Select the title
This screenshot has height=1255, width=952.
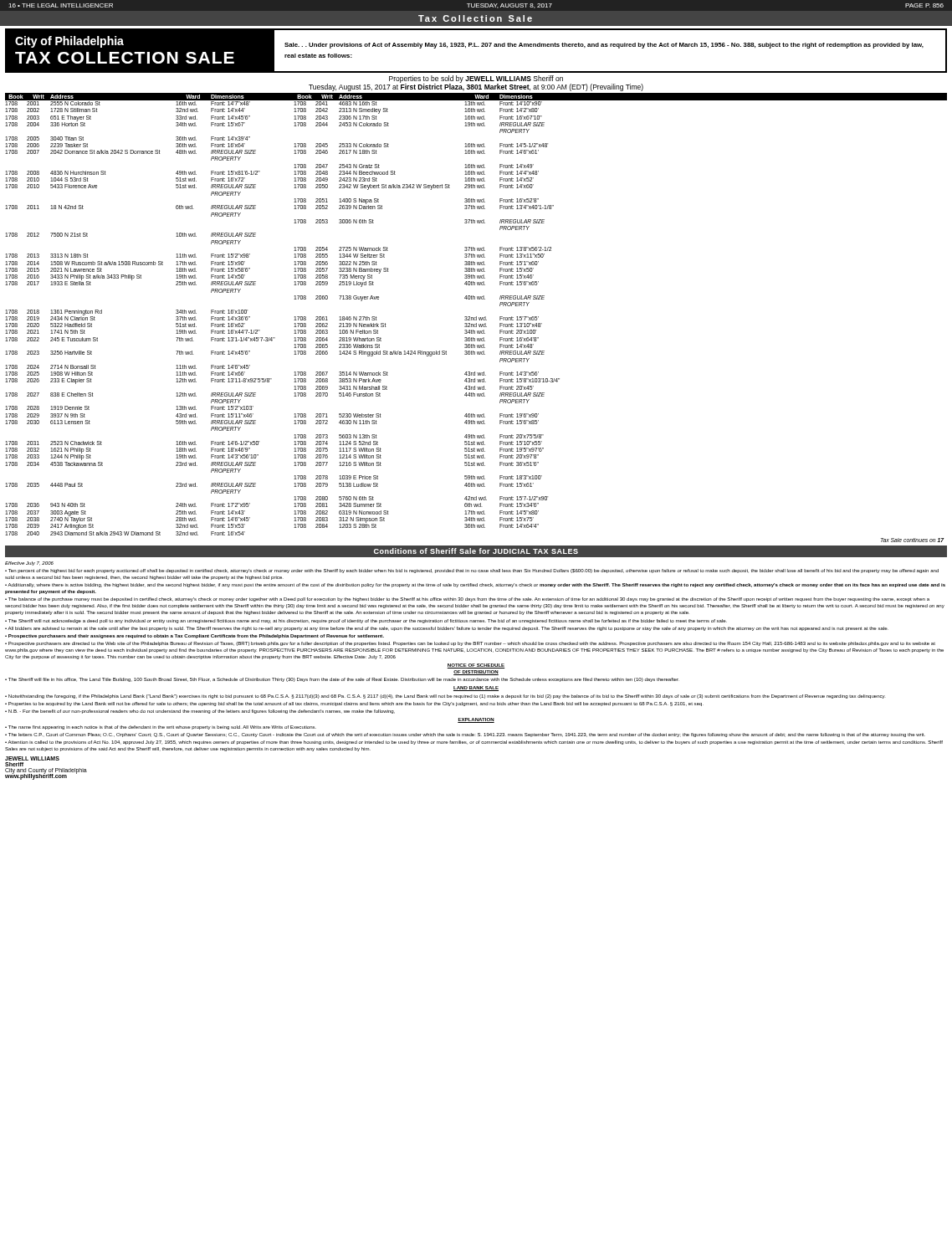tap(141, 51)
